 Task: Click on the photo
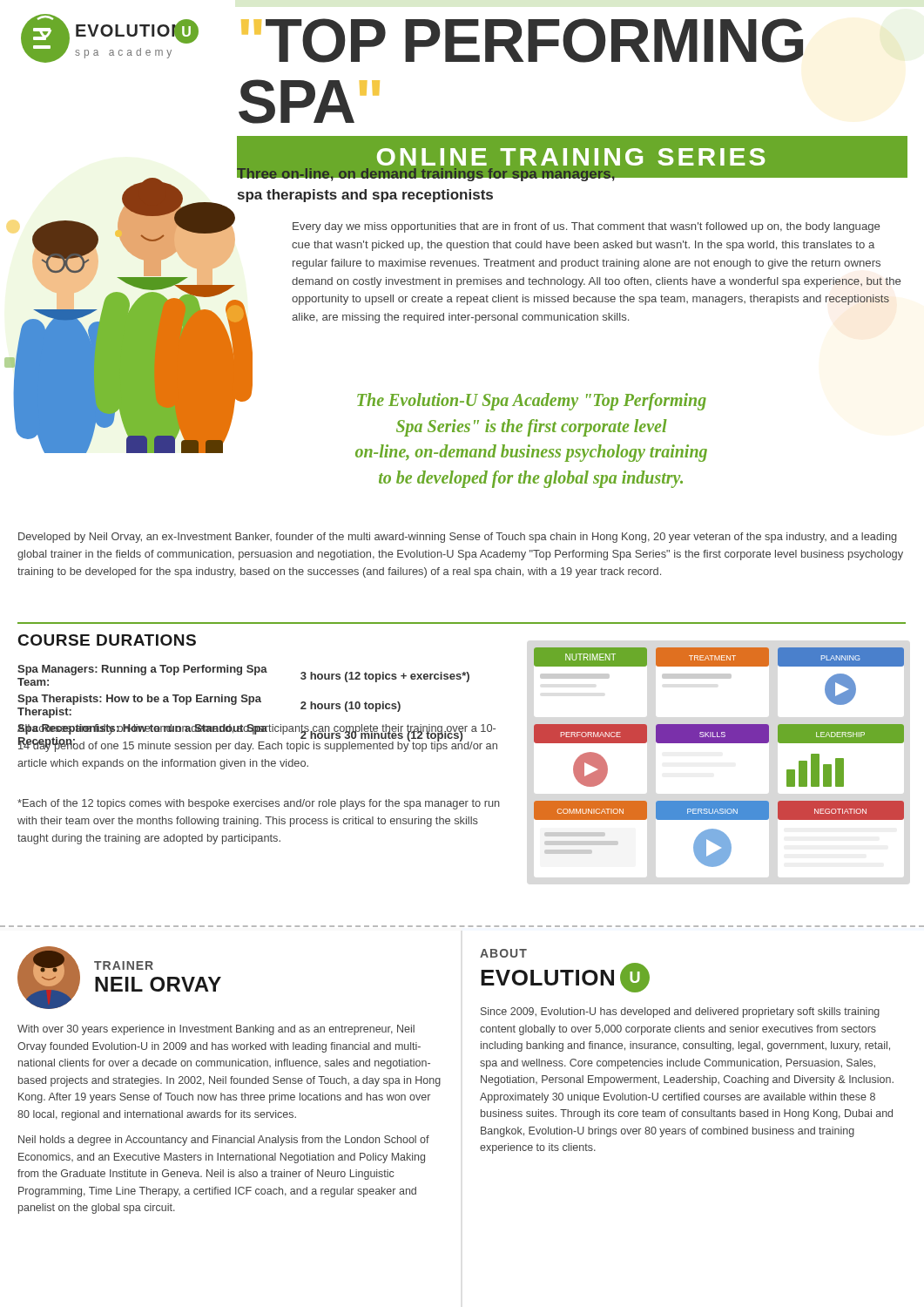[49, 978]
